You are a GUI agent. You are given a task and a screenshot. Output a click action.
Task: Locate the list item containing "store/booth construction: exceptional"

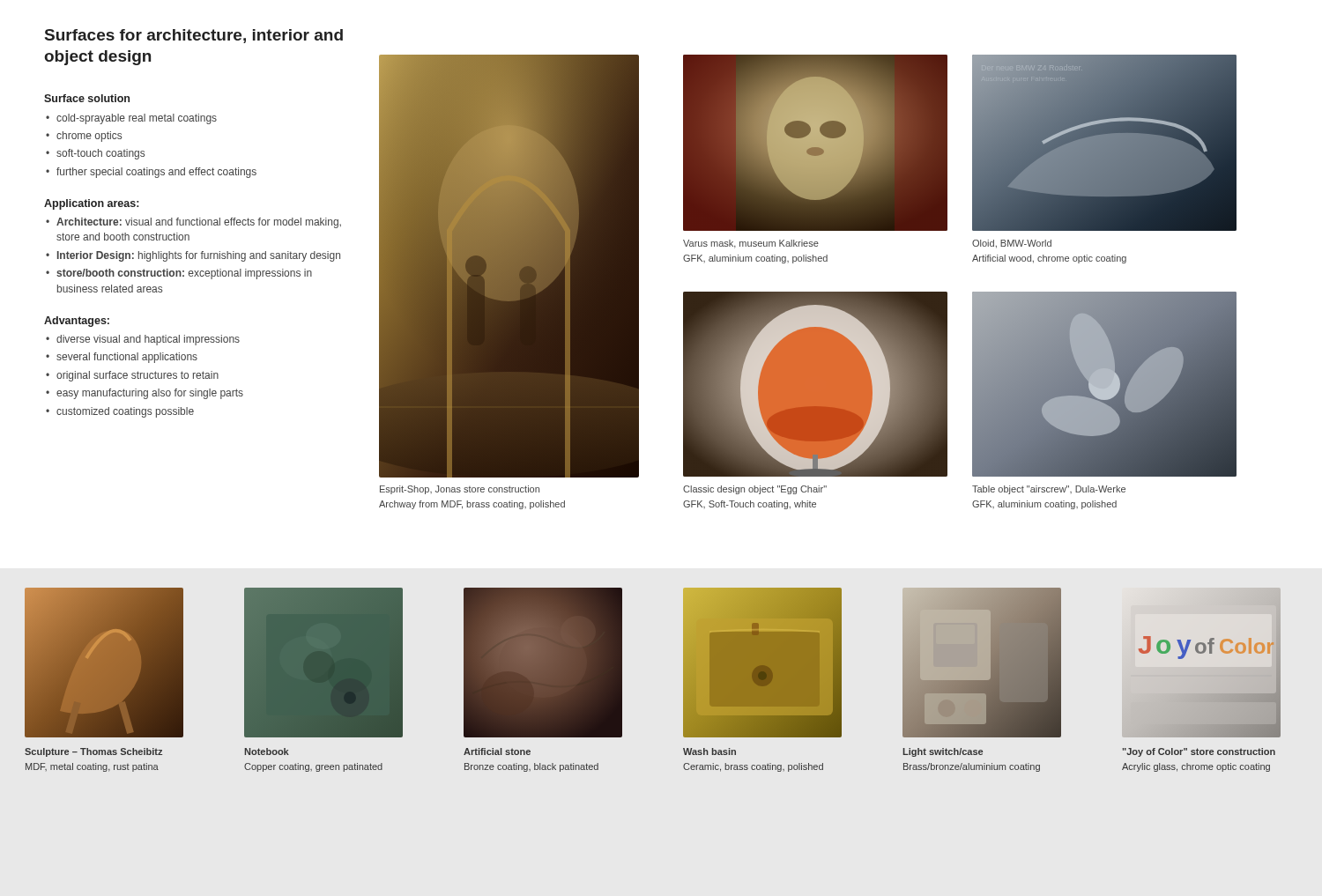tap(184, 281)
